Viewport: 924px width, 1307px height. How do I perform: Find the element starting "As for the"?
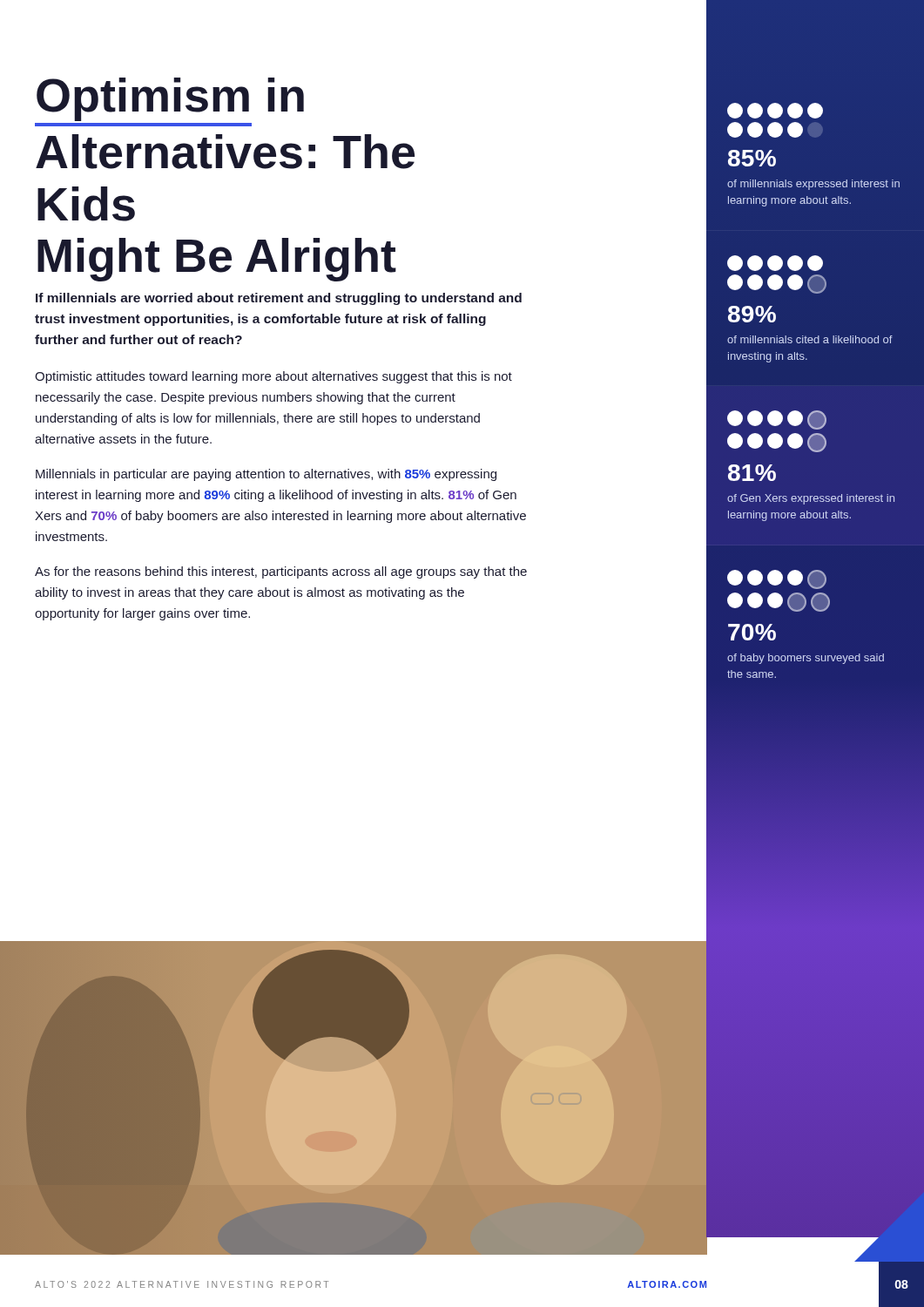click(x=281, y=592)
